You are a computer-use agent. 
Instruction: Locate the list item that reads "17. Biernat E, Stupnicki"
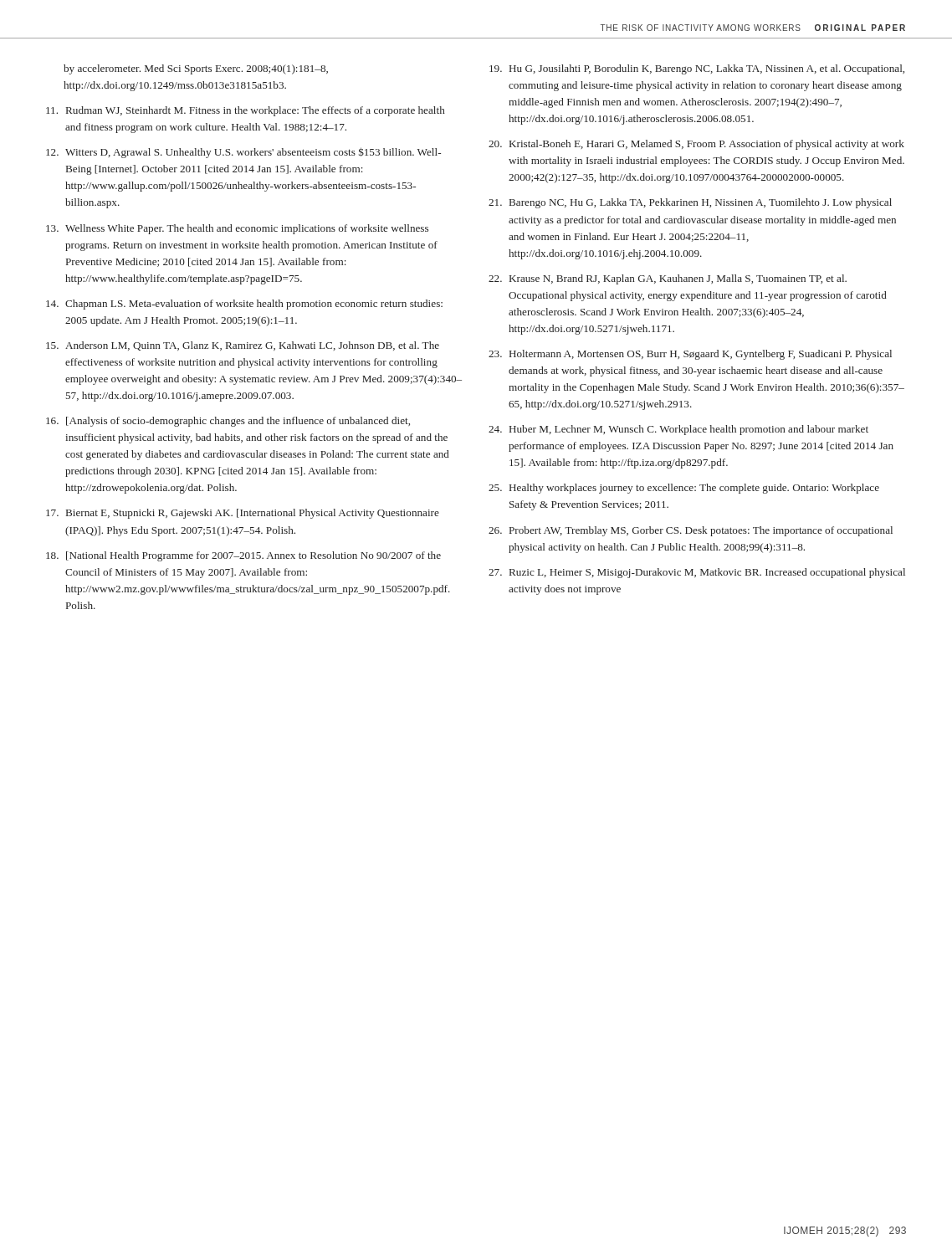click(x=254, y=522)
